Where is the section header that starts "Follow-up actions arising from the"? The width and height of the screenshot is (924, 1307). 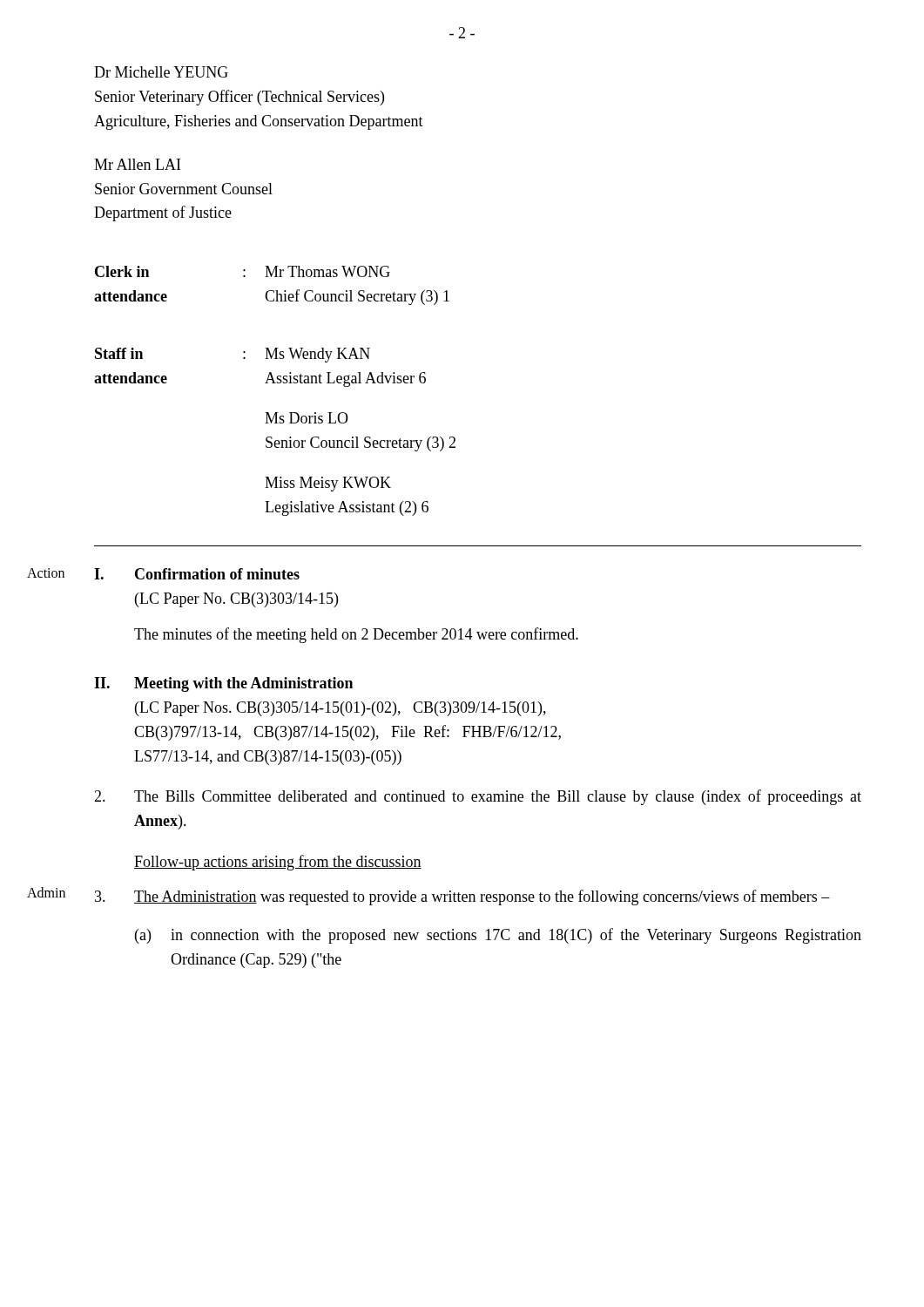[278, 862]
